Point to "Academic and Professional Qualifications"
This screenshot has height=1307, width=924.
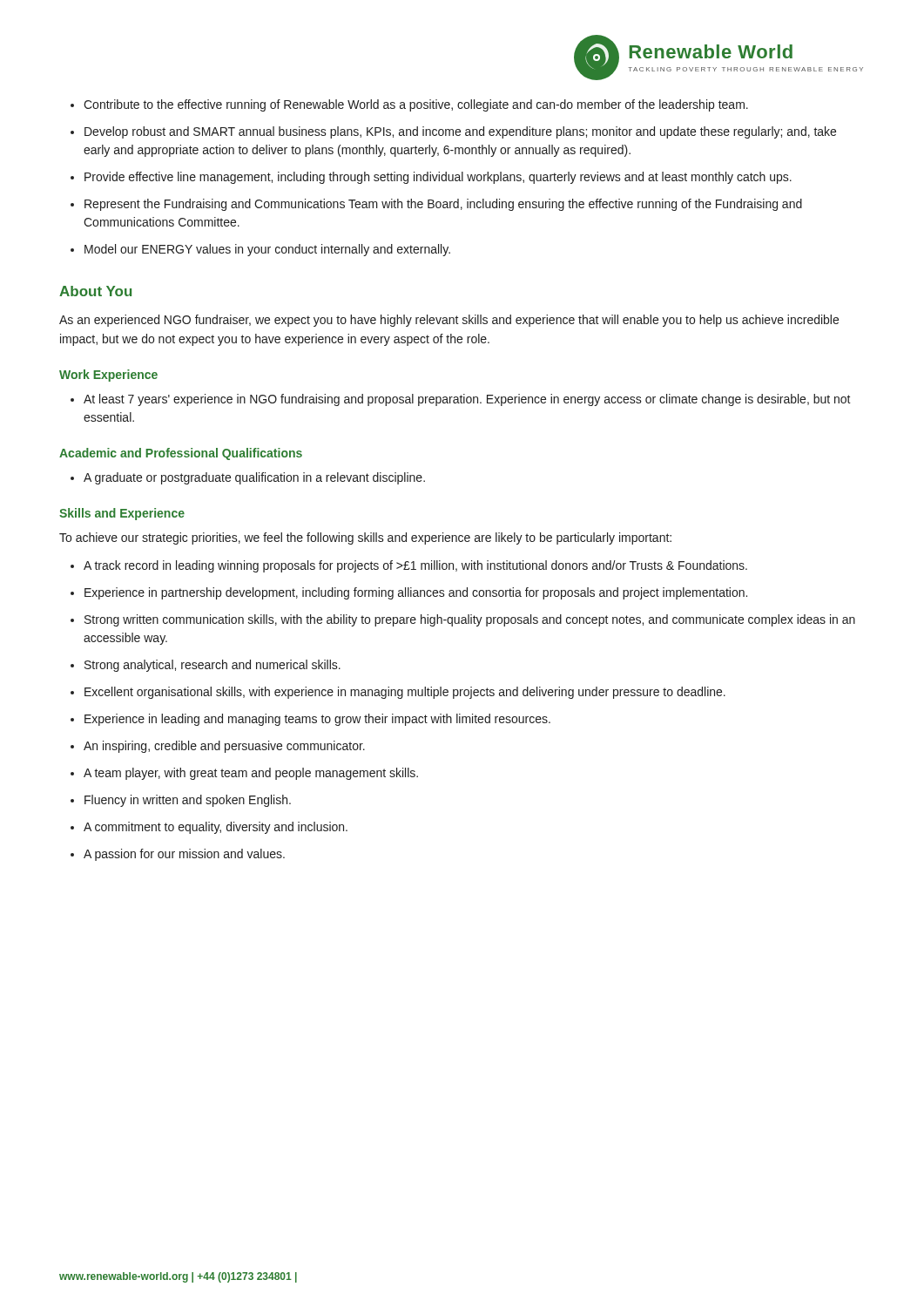(181, 453)
